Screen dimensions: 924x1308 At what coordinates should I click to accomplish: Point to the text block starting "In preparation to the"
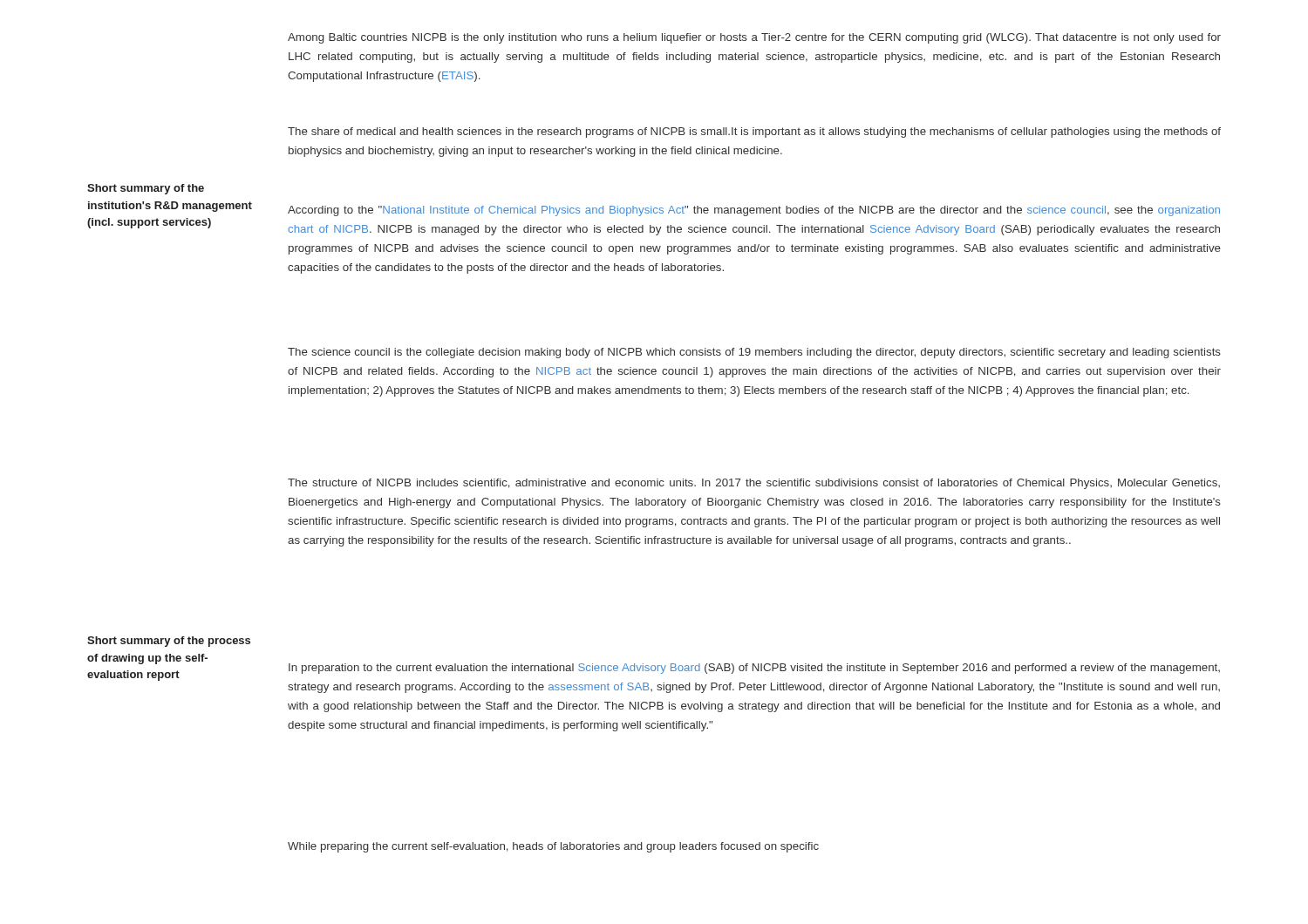tap(754, 696)
